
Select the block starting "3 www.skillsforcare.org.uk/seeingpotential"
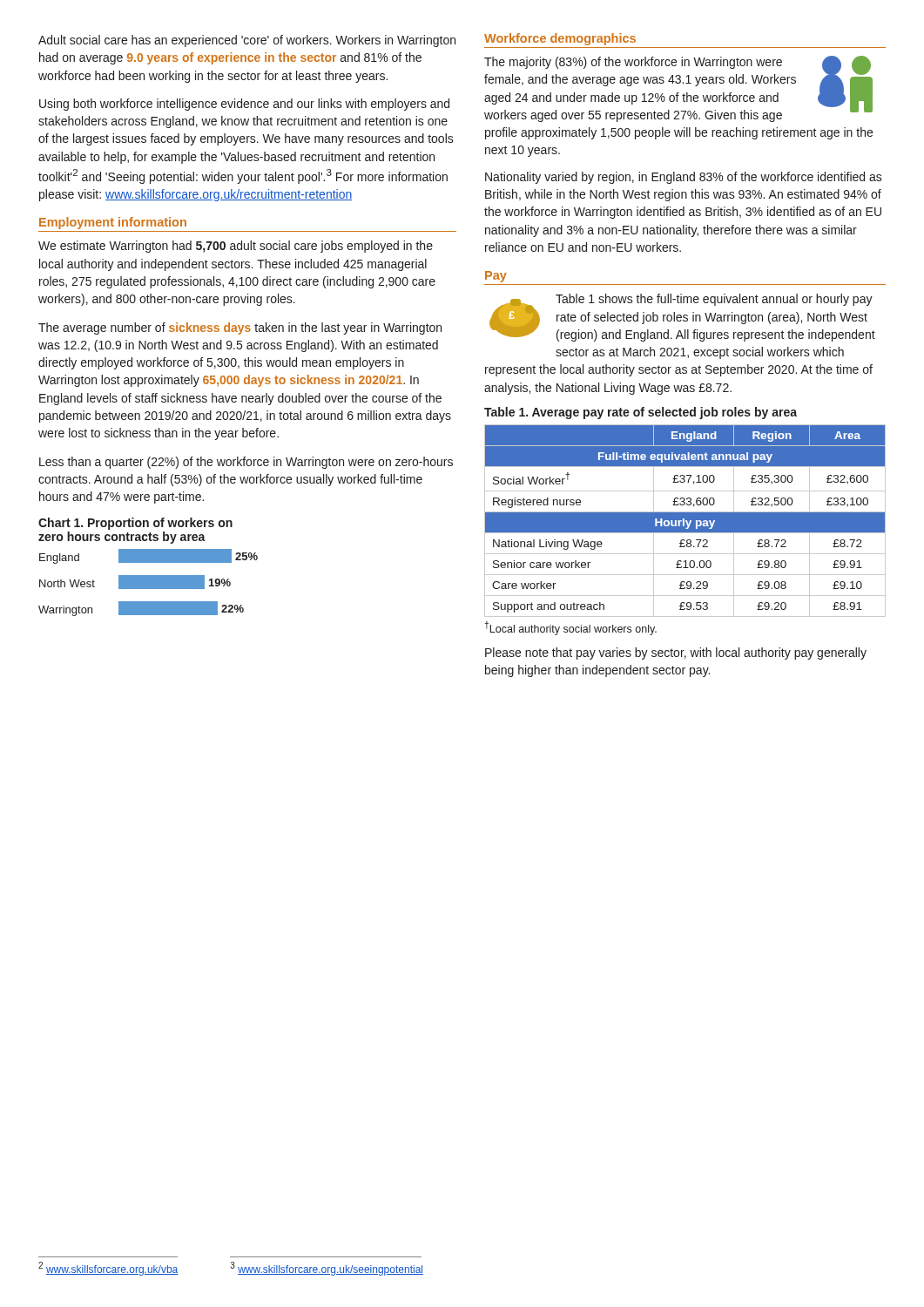pos(327,1268)
